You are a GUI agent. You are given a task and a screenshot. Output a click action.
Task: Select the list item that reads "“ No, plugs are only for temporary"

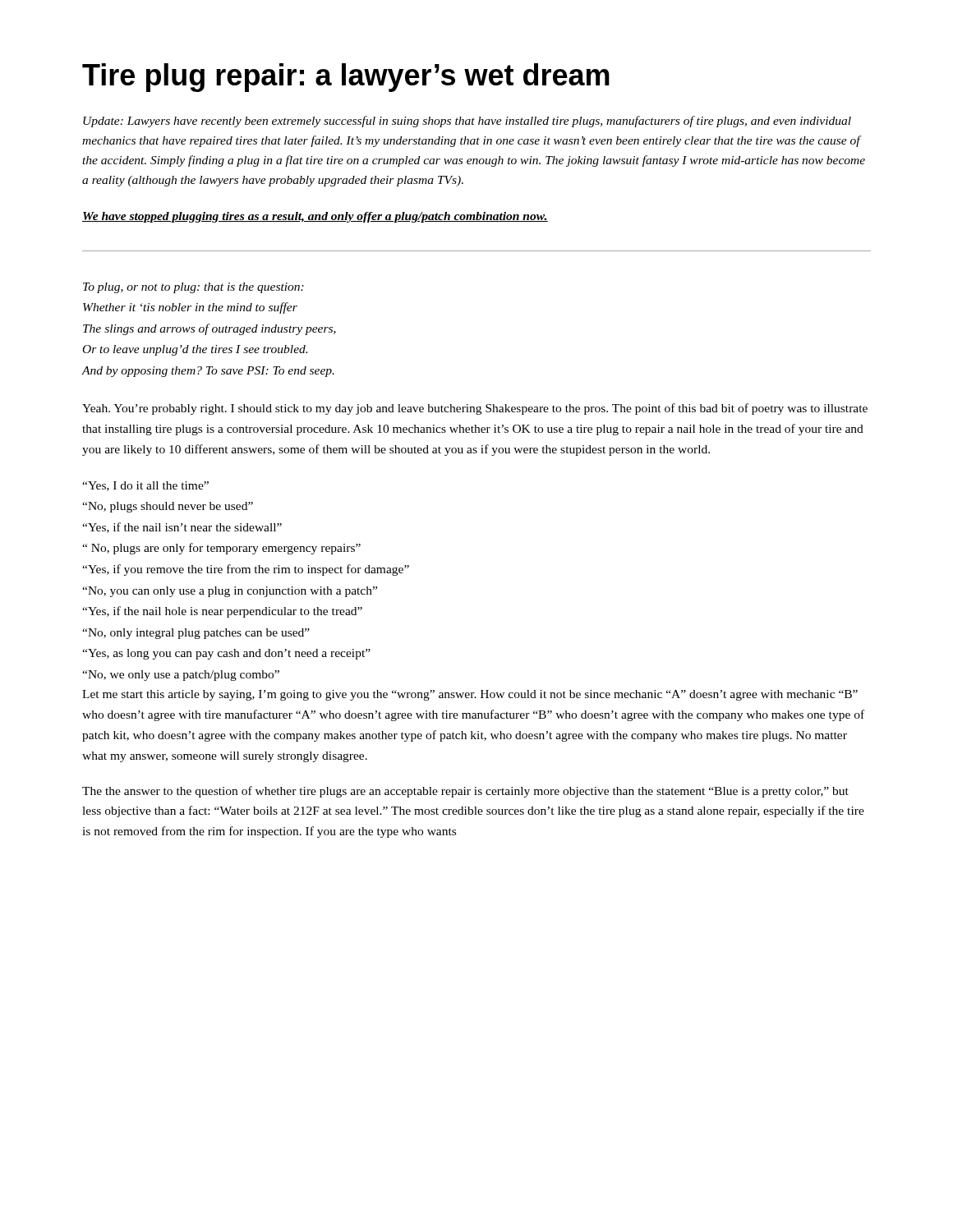221,549
